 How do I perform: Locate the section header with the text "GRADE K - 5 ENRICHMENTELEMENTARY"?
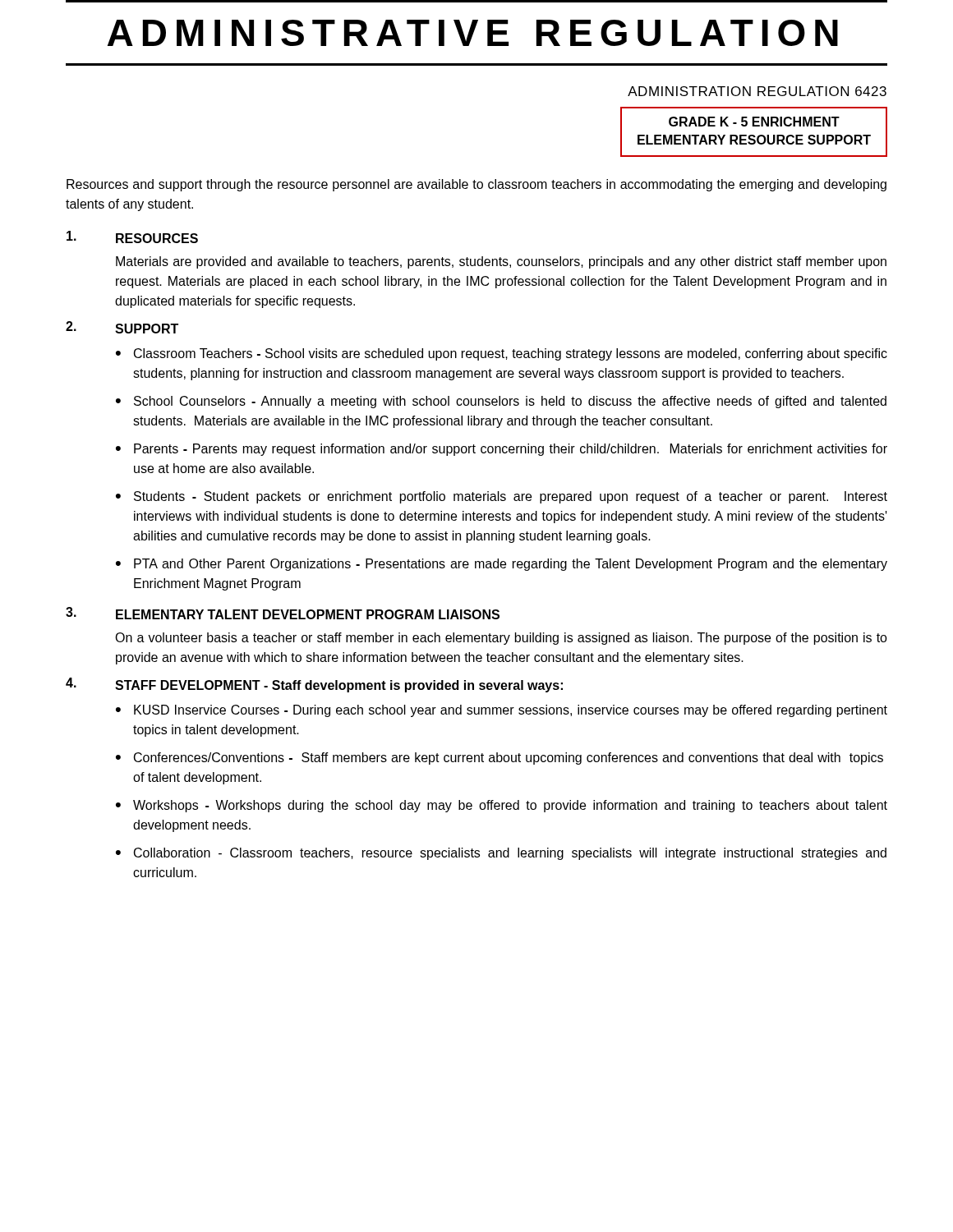754,132
